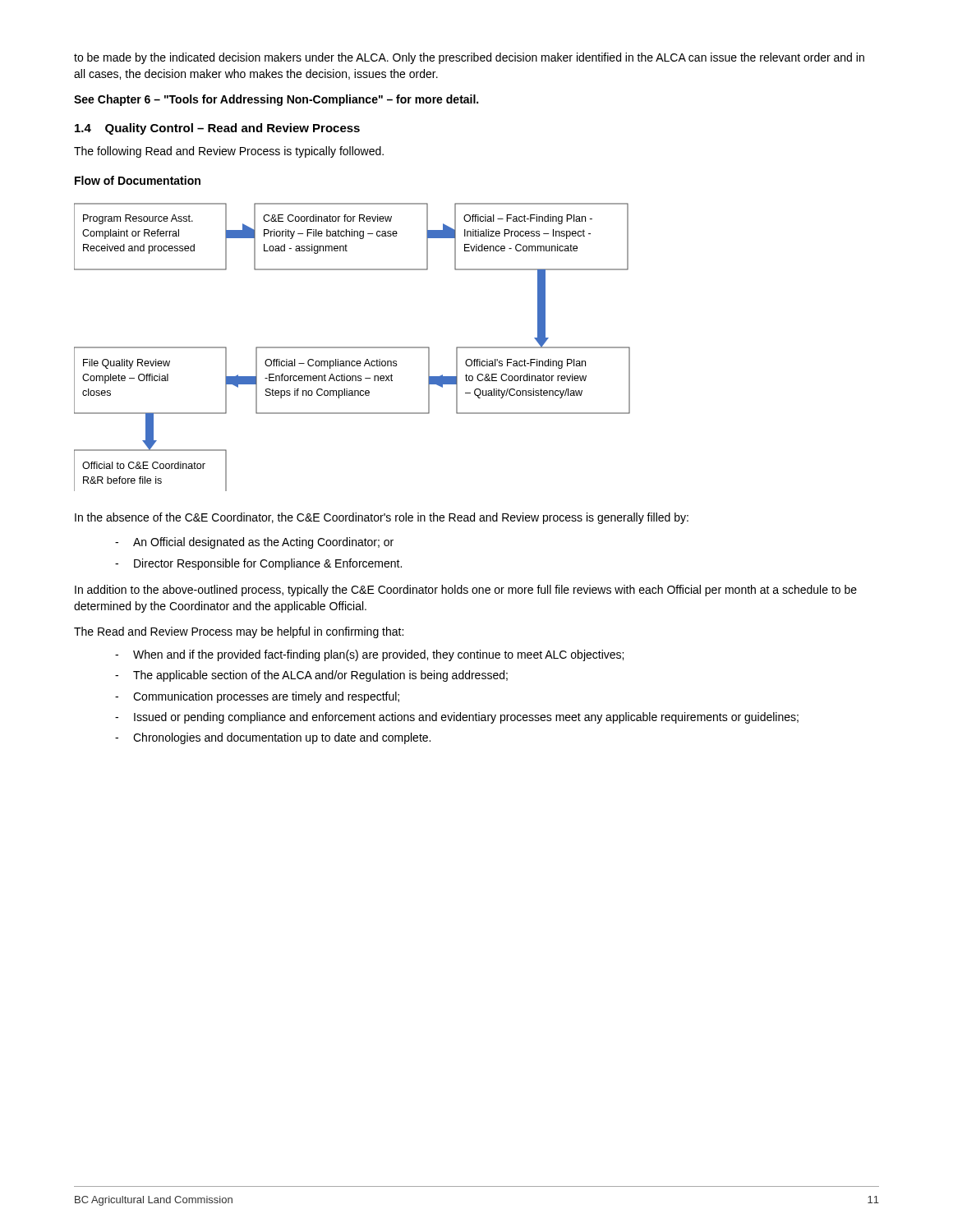Point to the block beginning "- Chronologies and"
953x1232 pixels.
(x=273, y=738)
